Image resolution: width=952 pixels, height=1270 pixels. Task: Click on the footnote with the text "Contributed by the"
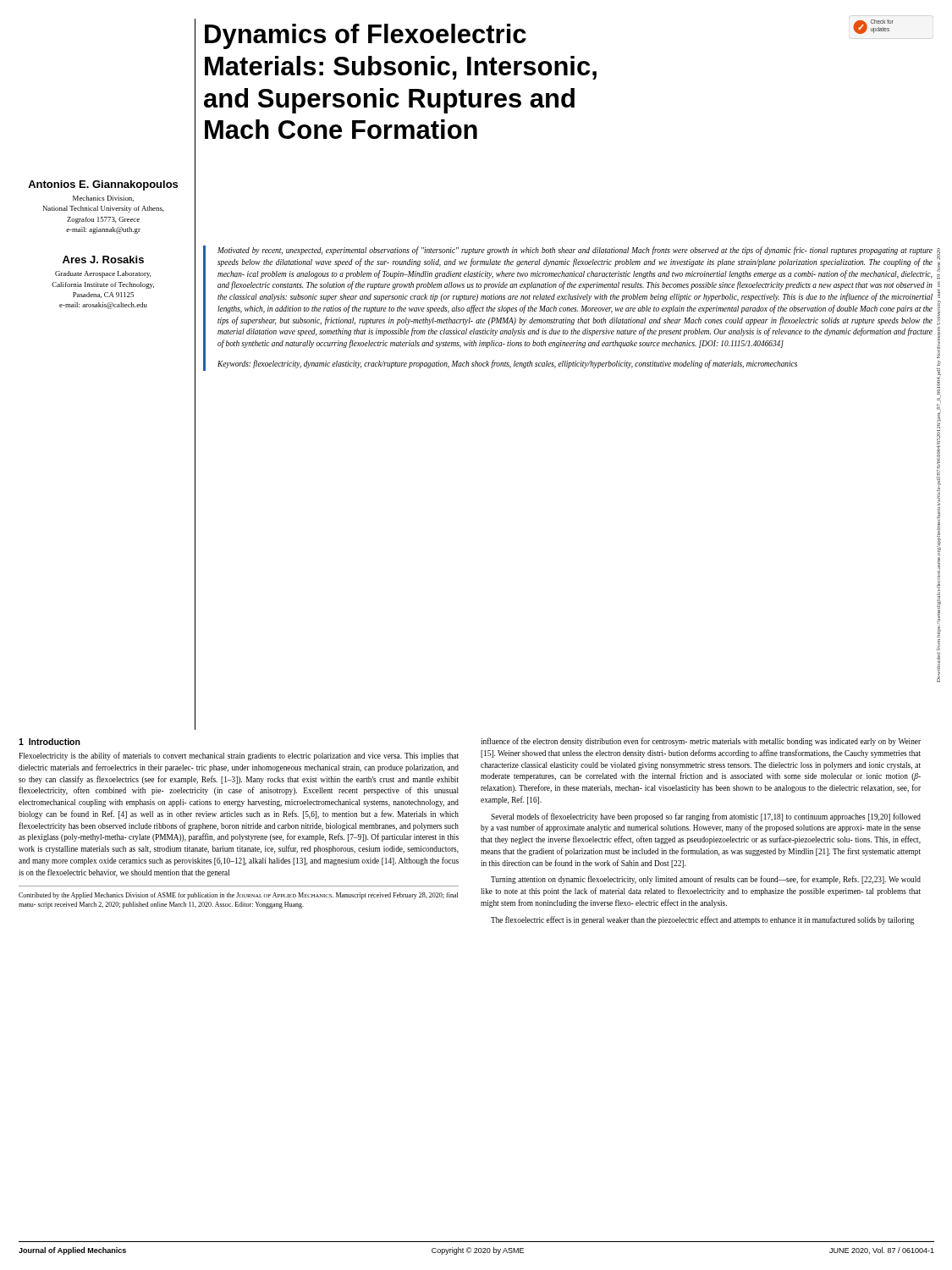pos(239,898)
